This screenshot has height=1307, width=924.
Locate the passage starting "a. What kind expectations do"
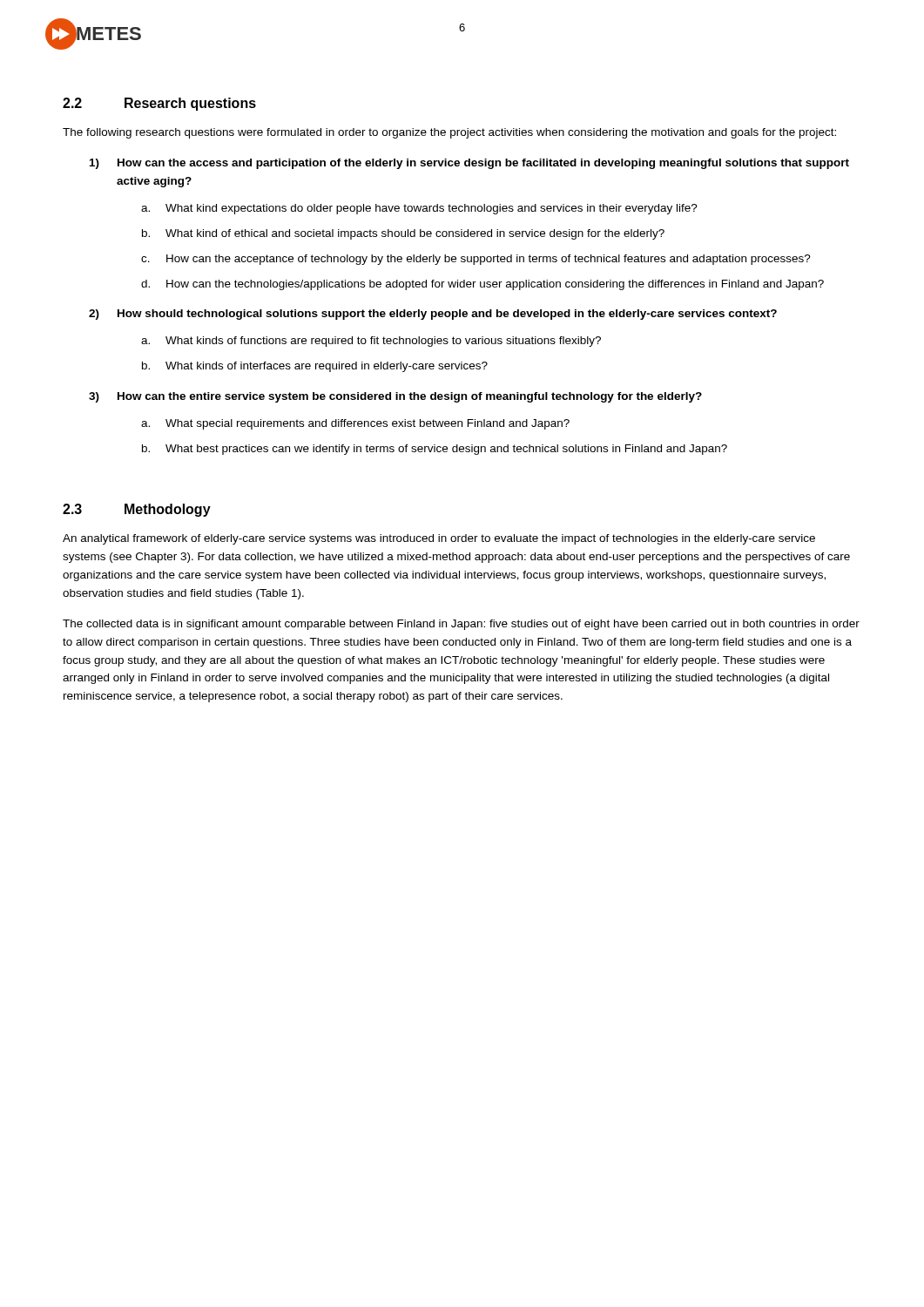[419, 208]
